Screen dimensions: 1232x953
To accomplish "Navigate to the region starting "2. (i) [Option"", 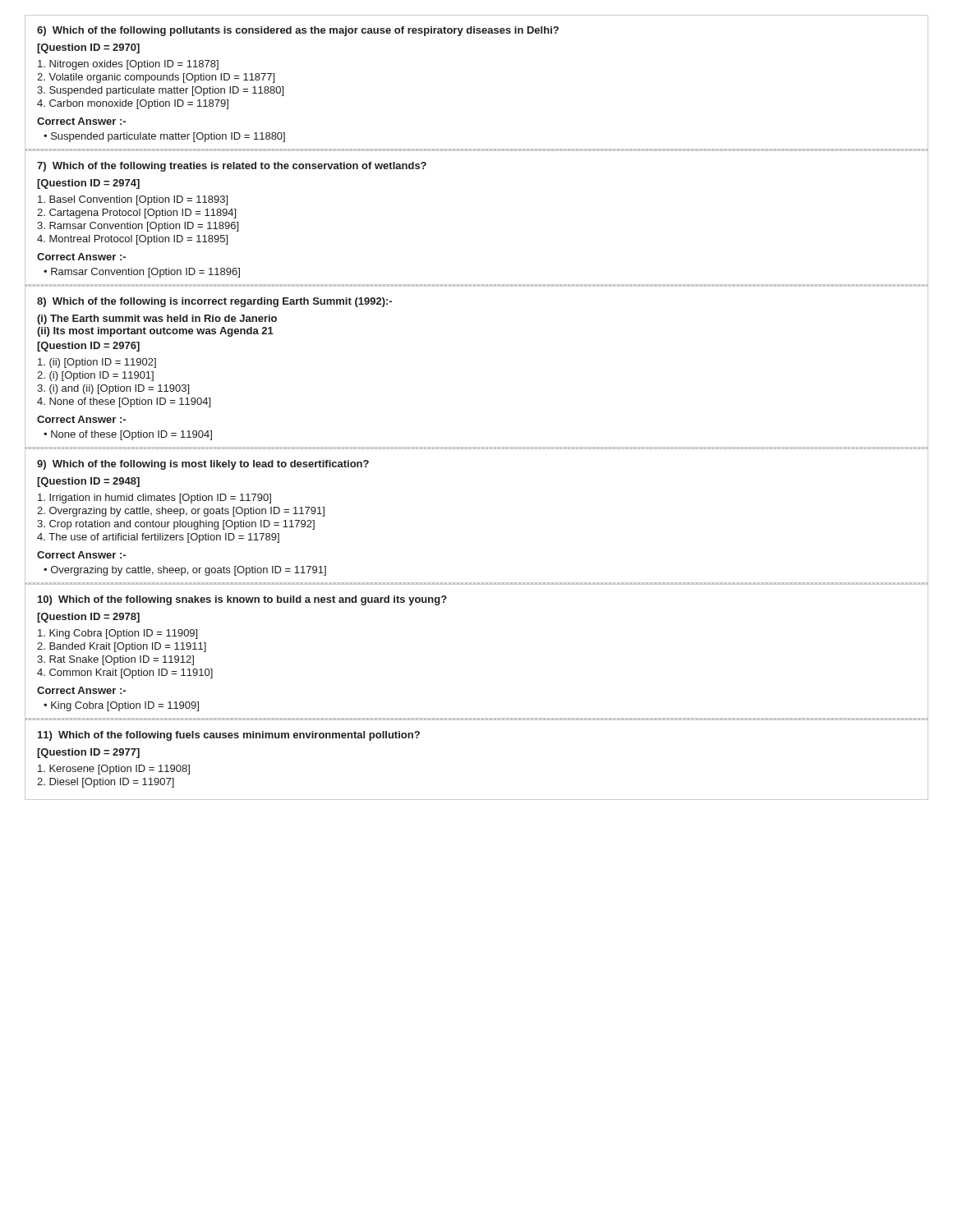I will coord(96,375).
